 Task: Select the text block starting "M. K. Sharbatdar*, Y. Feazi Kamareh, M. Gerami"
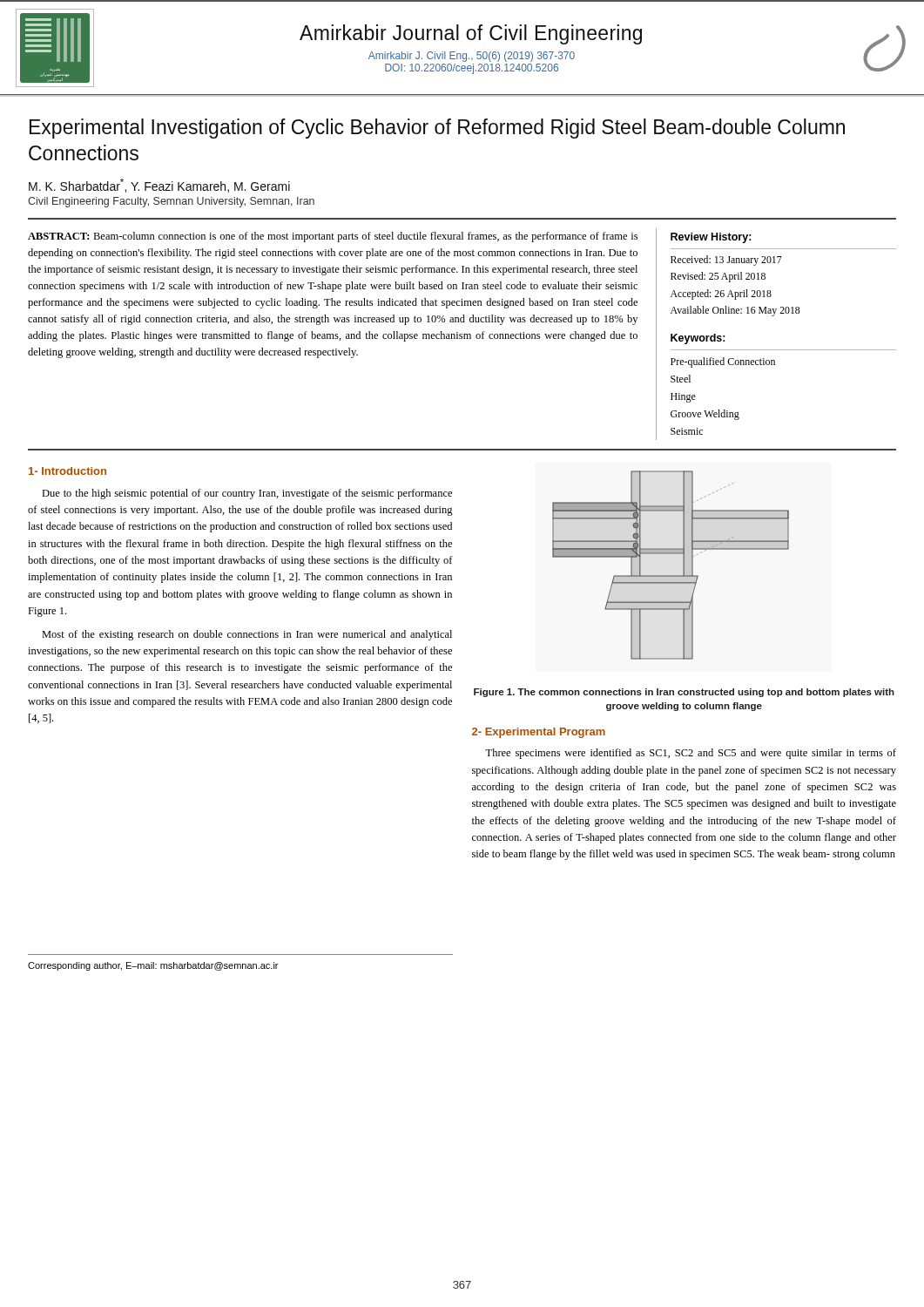coord(159,184)
